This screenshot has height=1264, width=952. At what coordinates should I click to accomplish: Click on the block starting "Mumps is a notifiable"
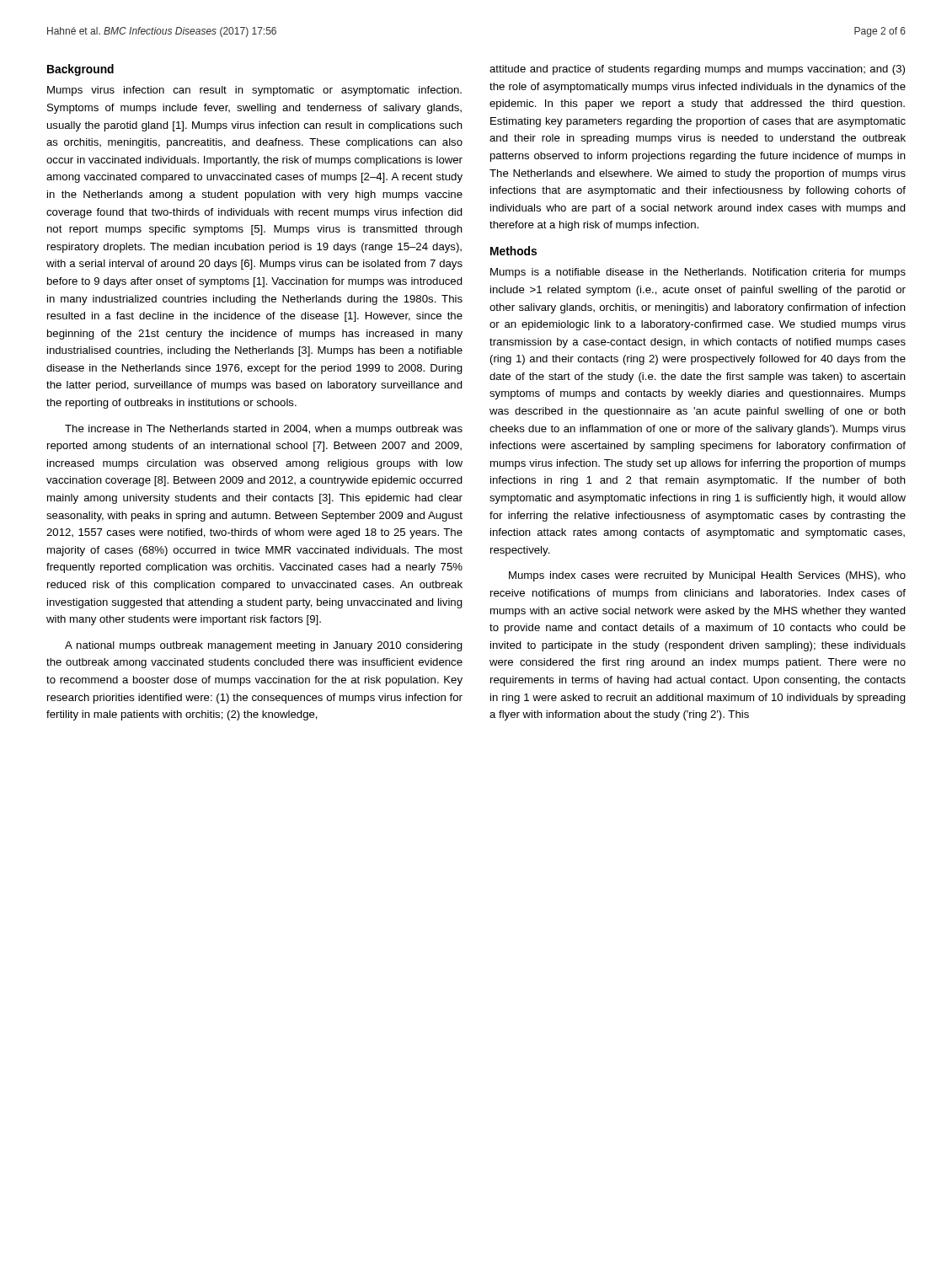coord(698,494)
